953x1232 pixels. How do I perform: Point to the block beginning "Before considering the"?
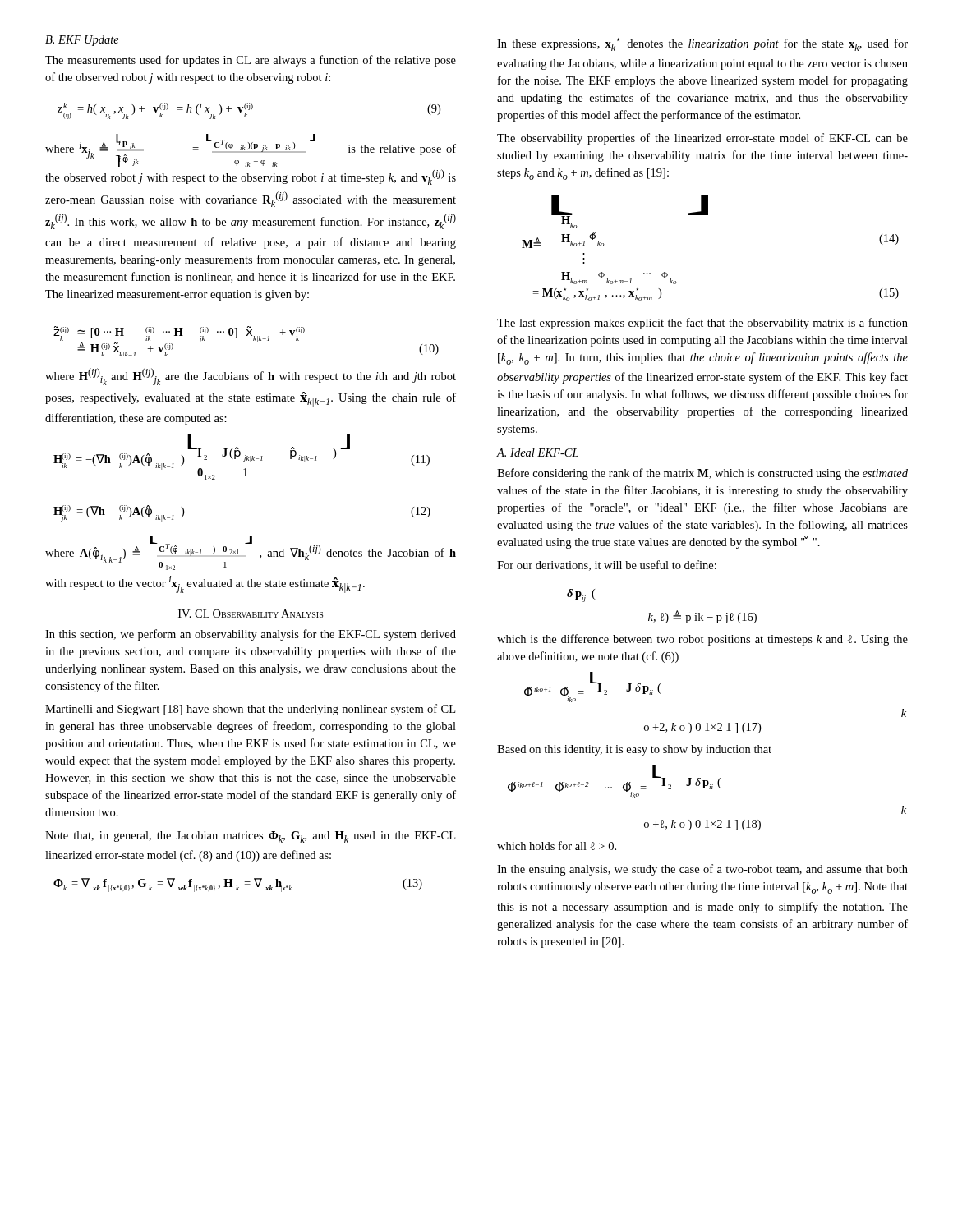click(x=702, y=508)
